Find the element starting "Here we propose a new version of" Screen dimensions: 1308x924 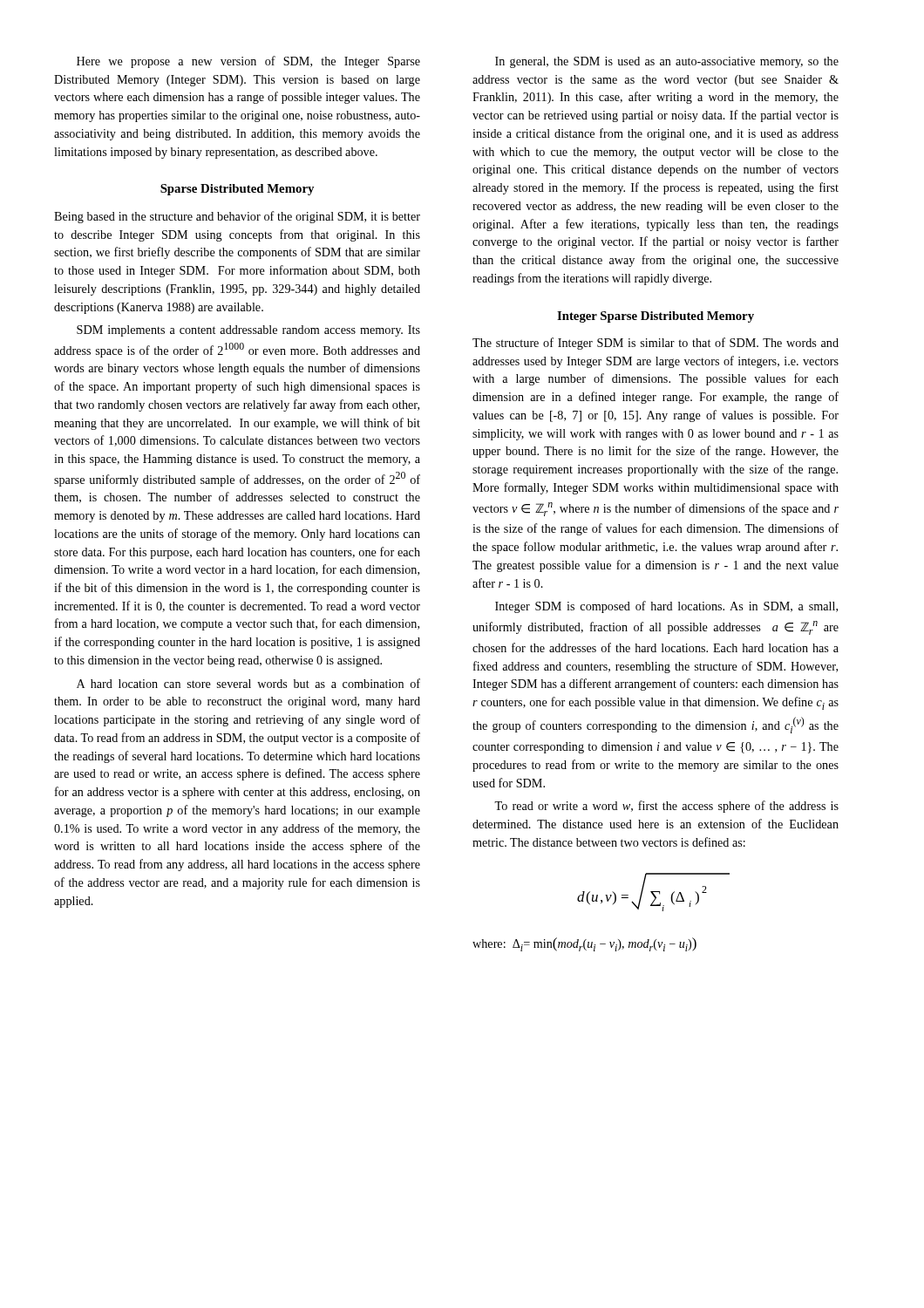[237, 107]
